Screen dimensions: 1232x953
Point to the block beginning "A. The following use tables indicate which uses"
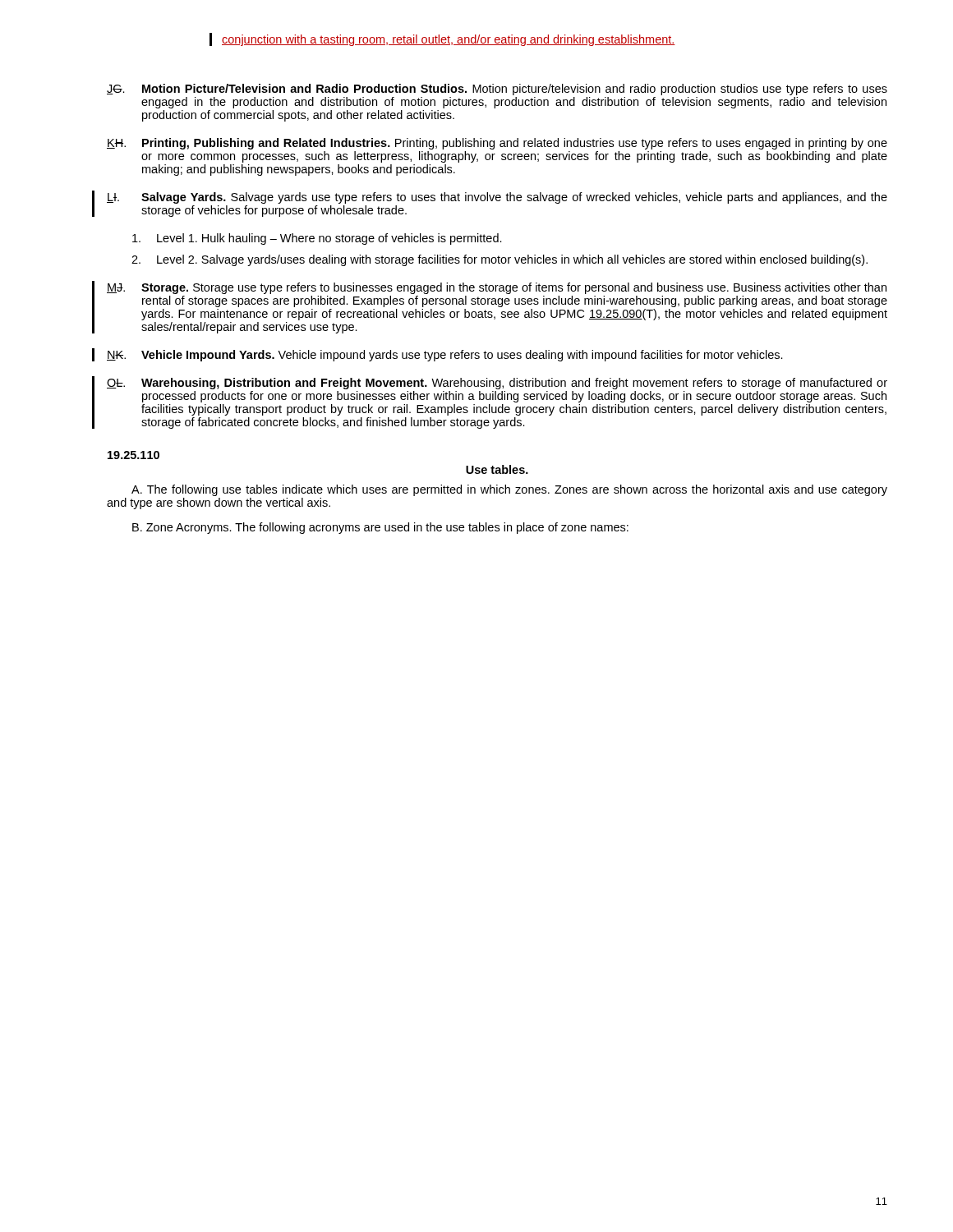click(497, 496)
